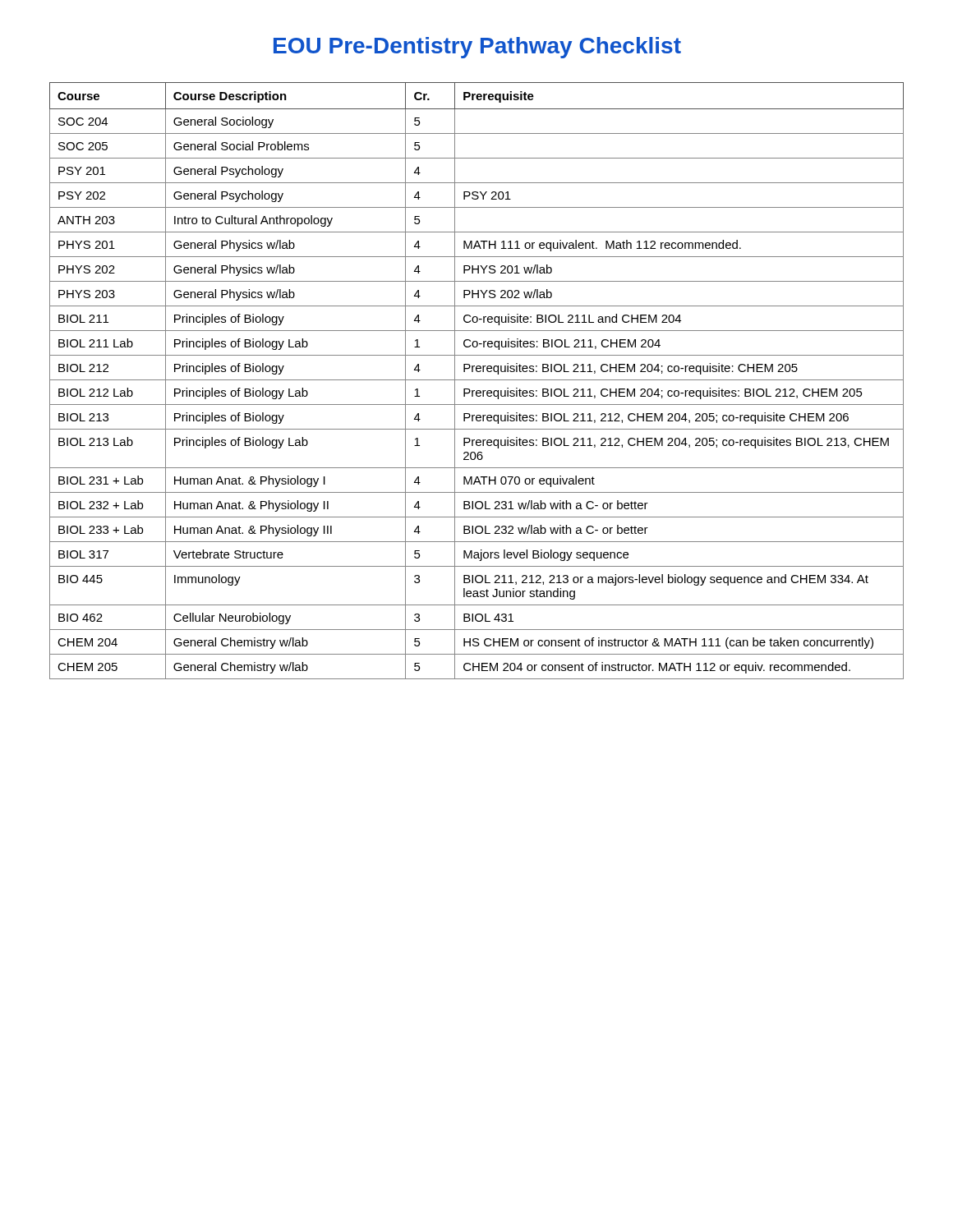The height and width of the screenshot is (1232, 953).
Task: Click the title
Action: [x=476, y=46]
